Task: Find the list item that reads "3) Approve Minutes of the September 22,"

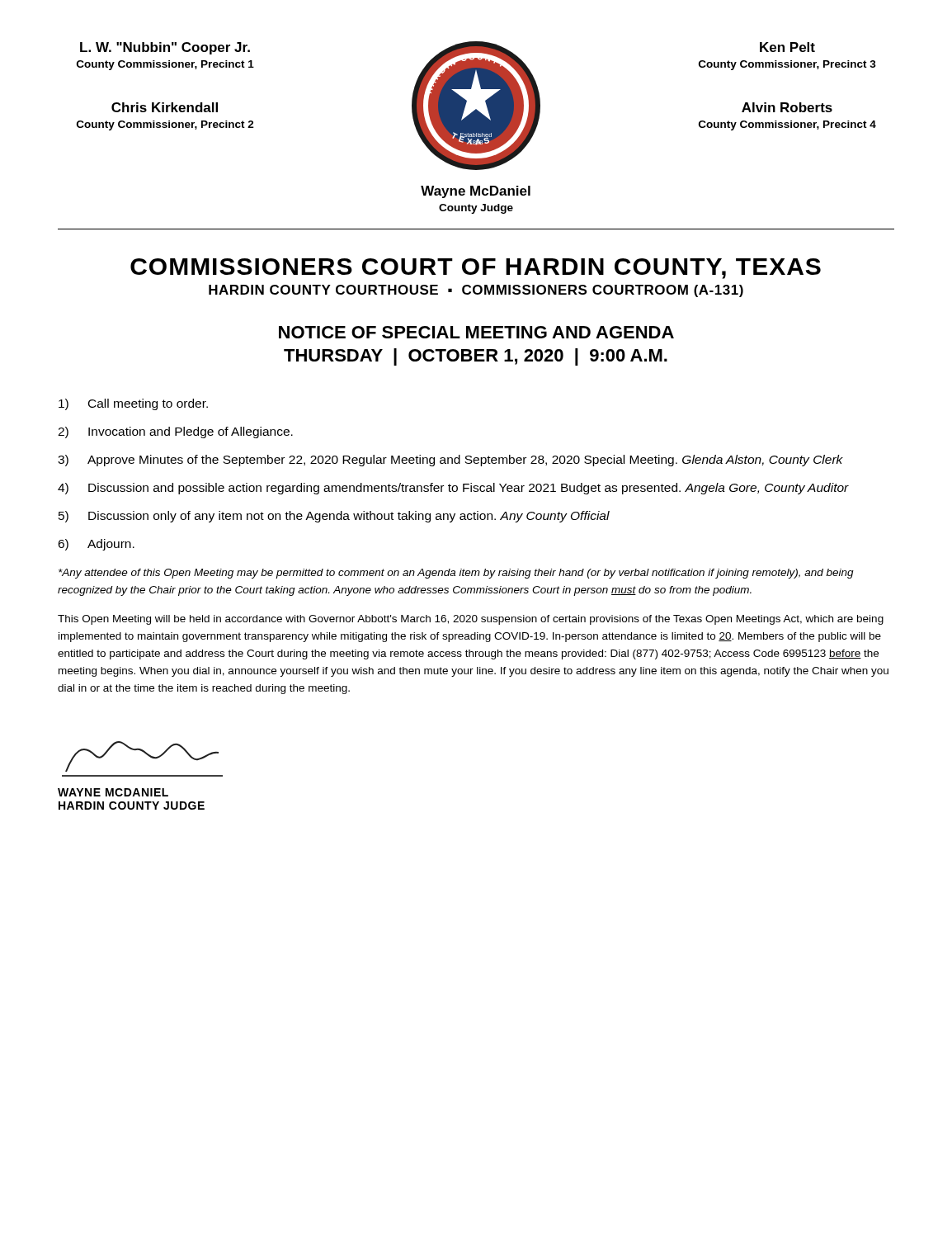Action: point(476,460)
